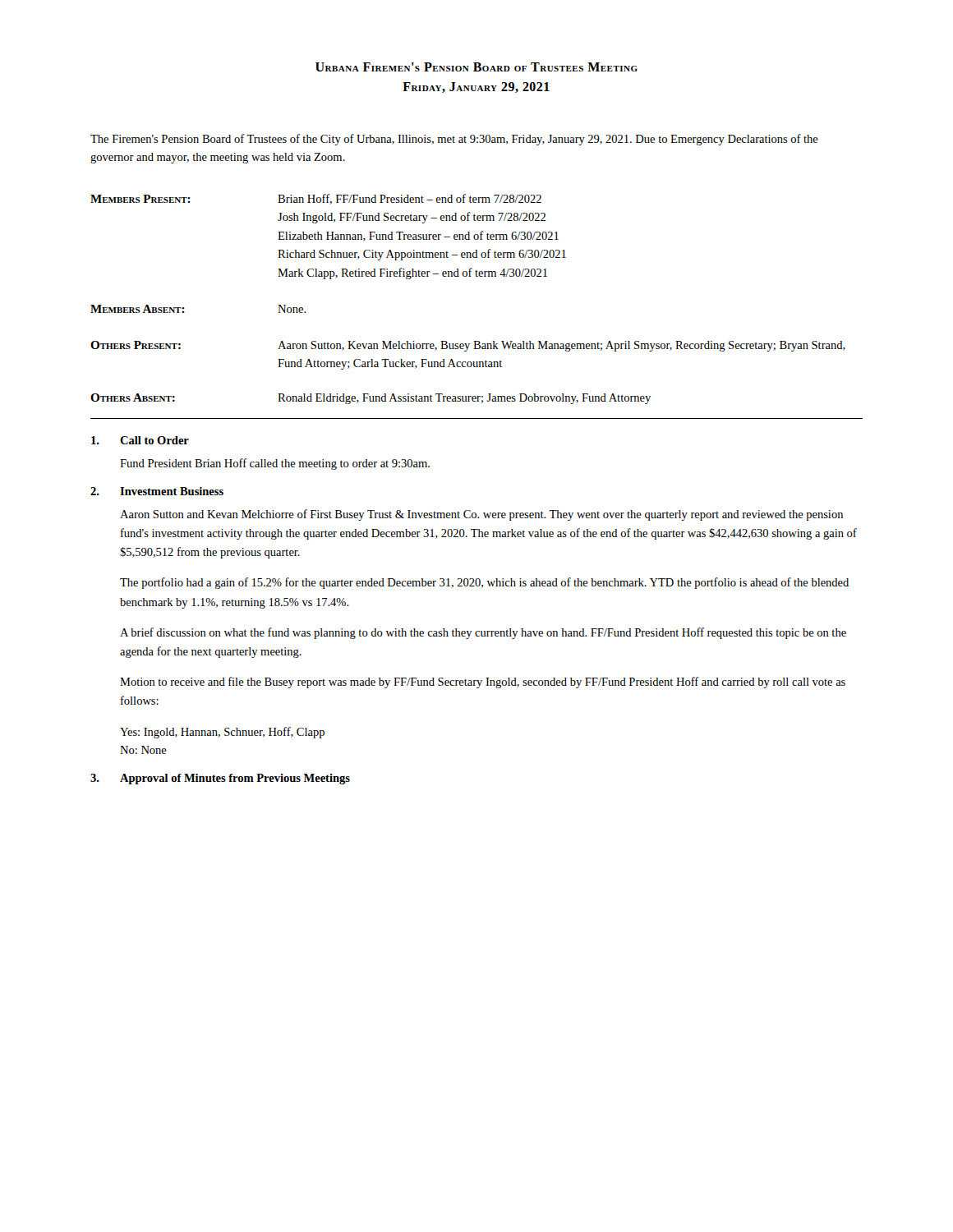Where is the passage that starts "Yes: Ingold, Hannan,"?
This screenshot has width=953, height=1232.
(222, 732)
